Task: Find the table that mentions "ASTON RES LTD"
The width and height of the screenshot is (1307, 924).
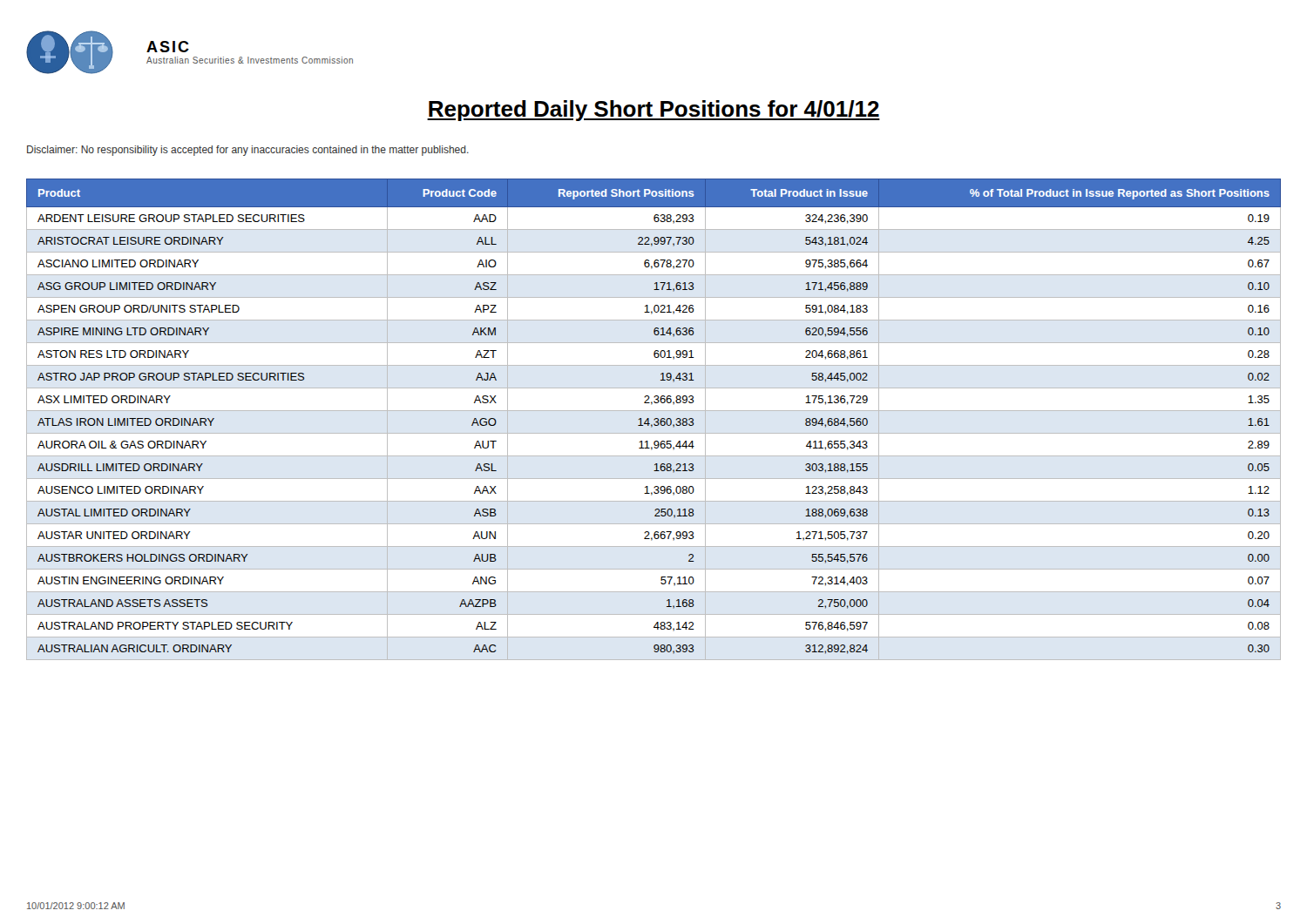Action: coord(654,419)
